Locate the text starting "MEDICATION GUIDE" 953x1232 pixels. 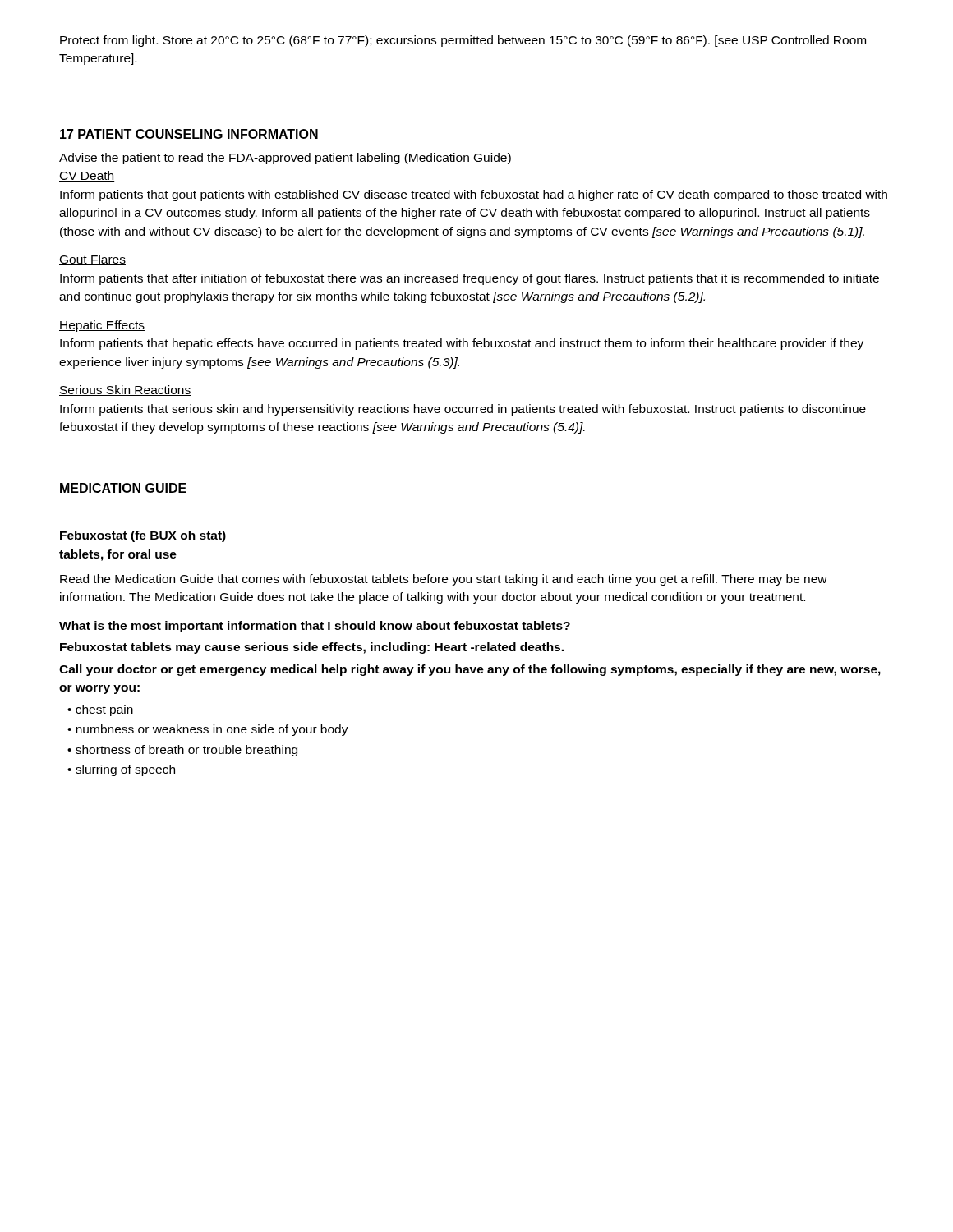click(123, 488)
